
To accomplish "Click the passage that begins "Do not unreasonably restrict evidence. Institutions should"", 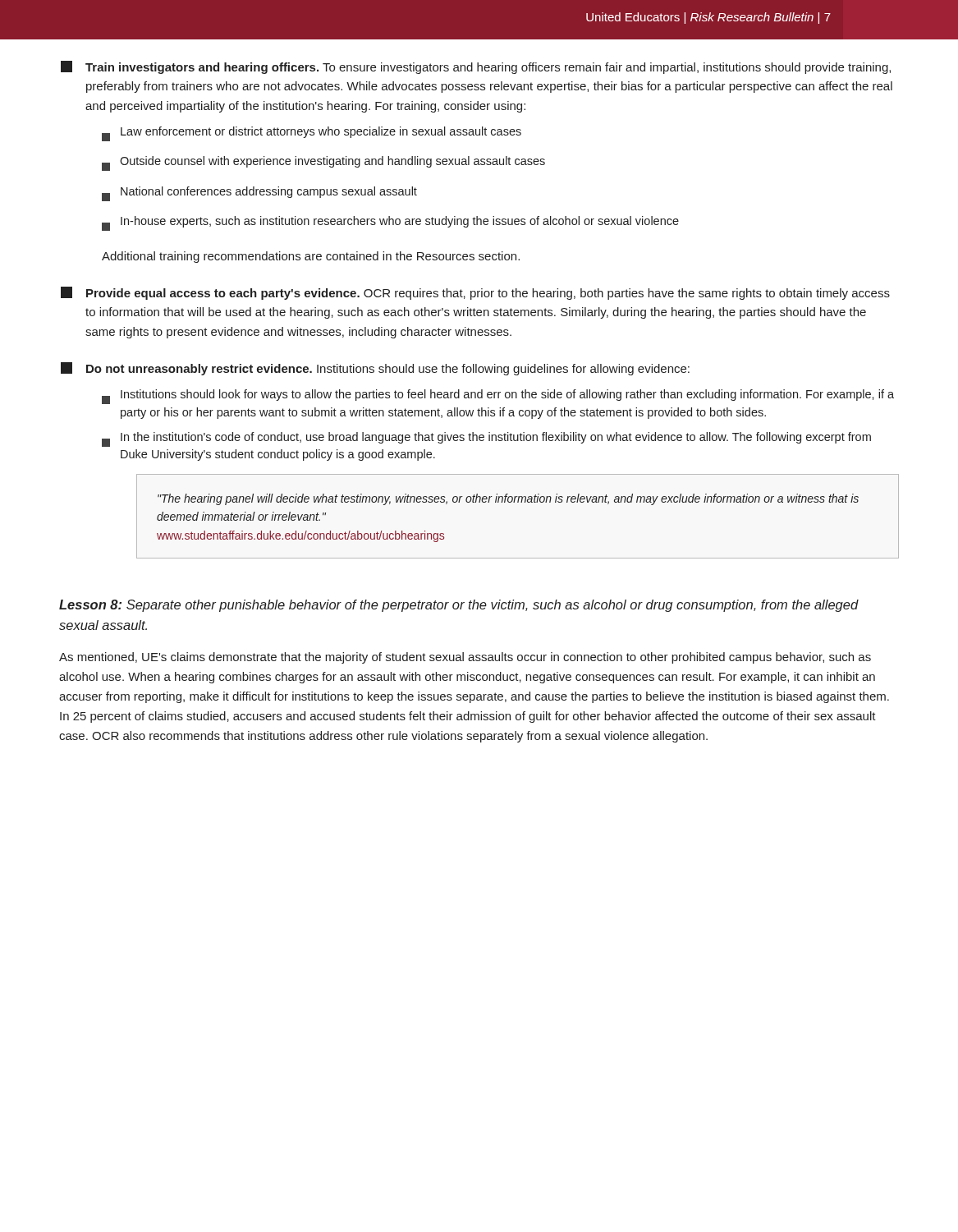I will pyautogui.click(x=479, y=462).
